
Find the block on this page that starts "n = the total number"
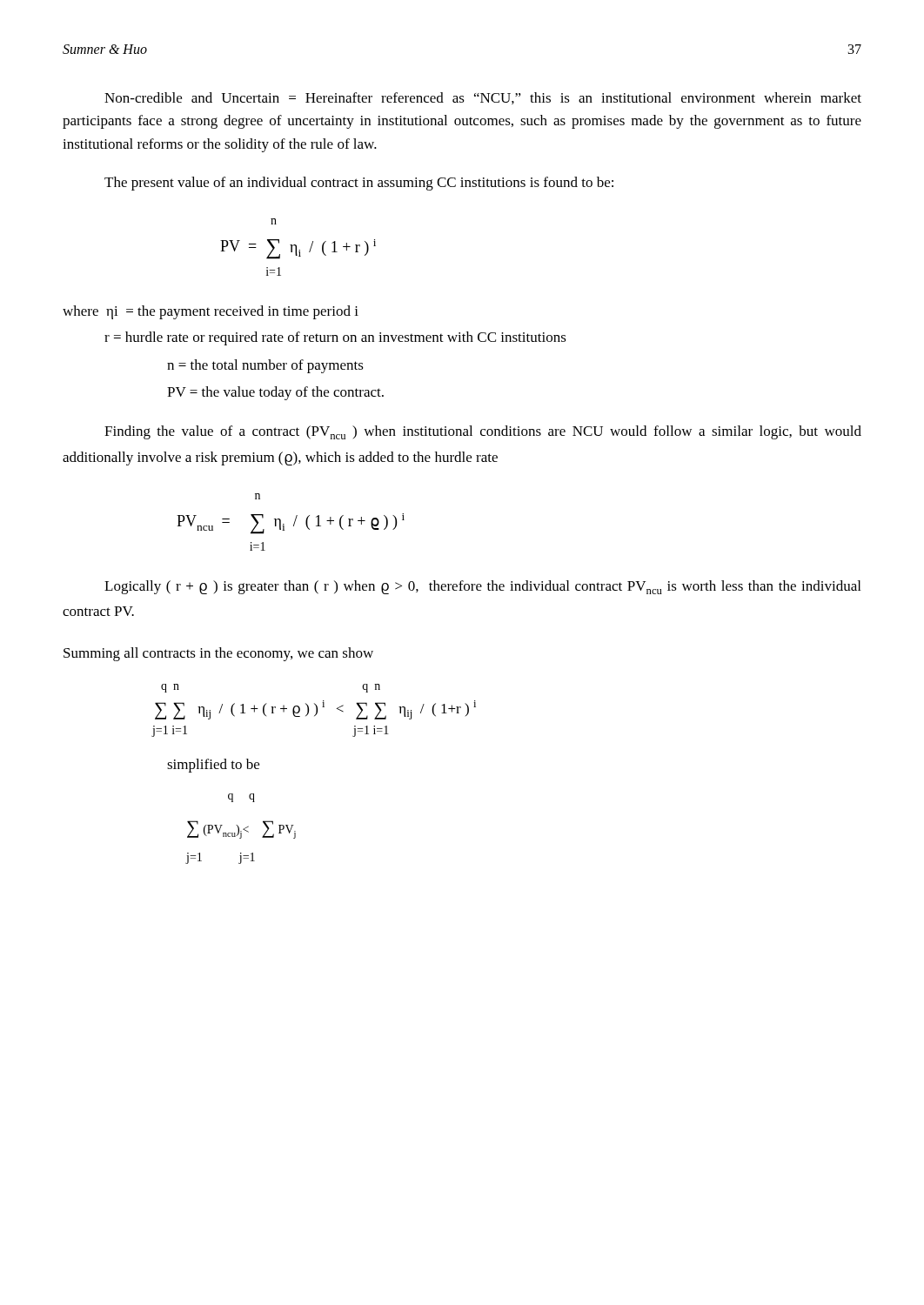pyautogui.click(x=265, y=365)
